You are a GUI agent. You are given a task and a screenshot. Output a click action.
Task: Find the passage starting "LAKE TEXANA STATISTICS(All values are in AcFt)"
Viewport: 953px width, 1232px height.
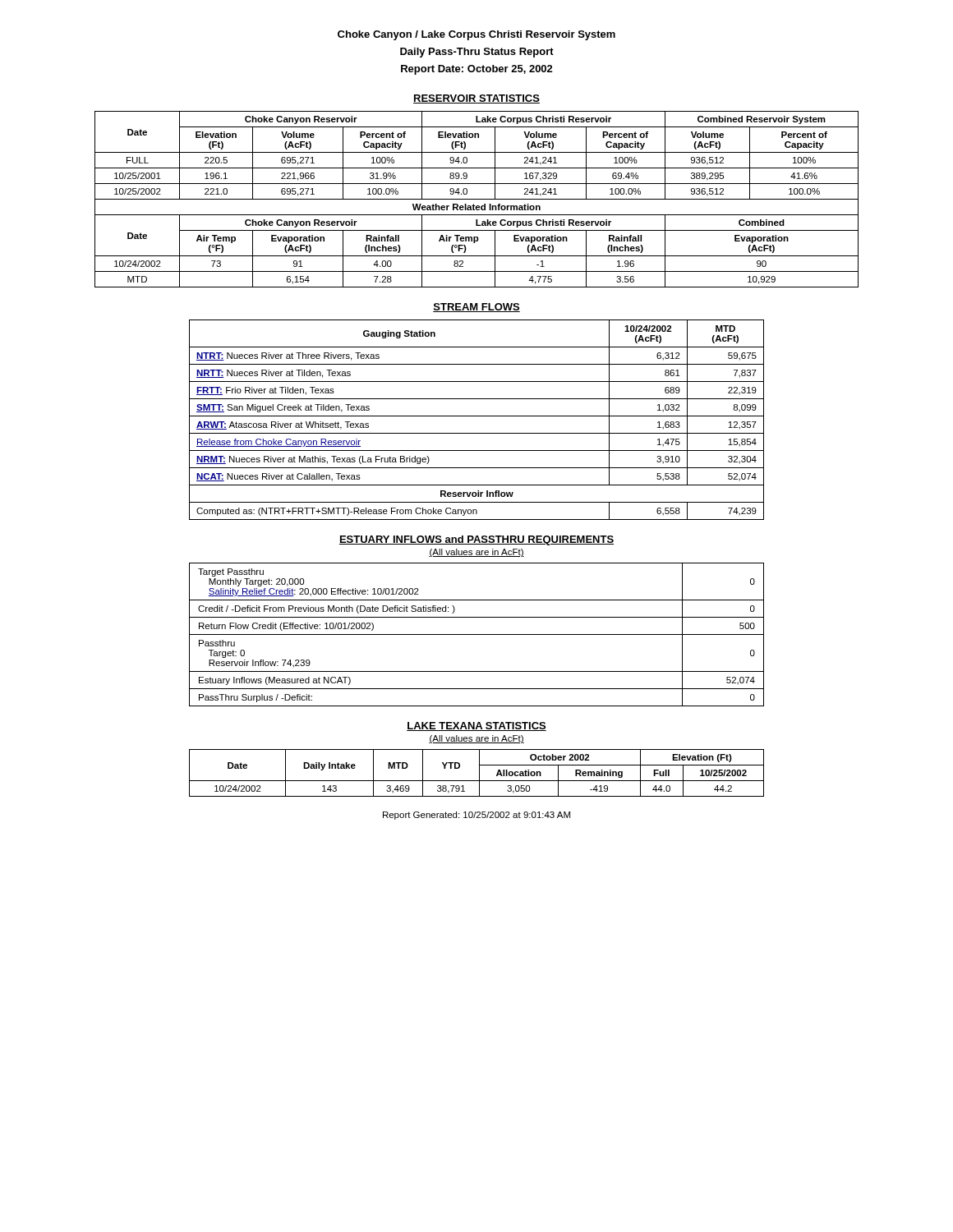pos(476,732)
